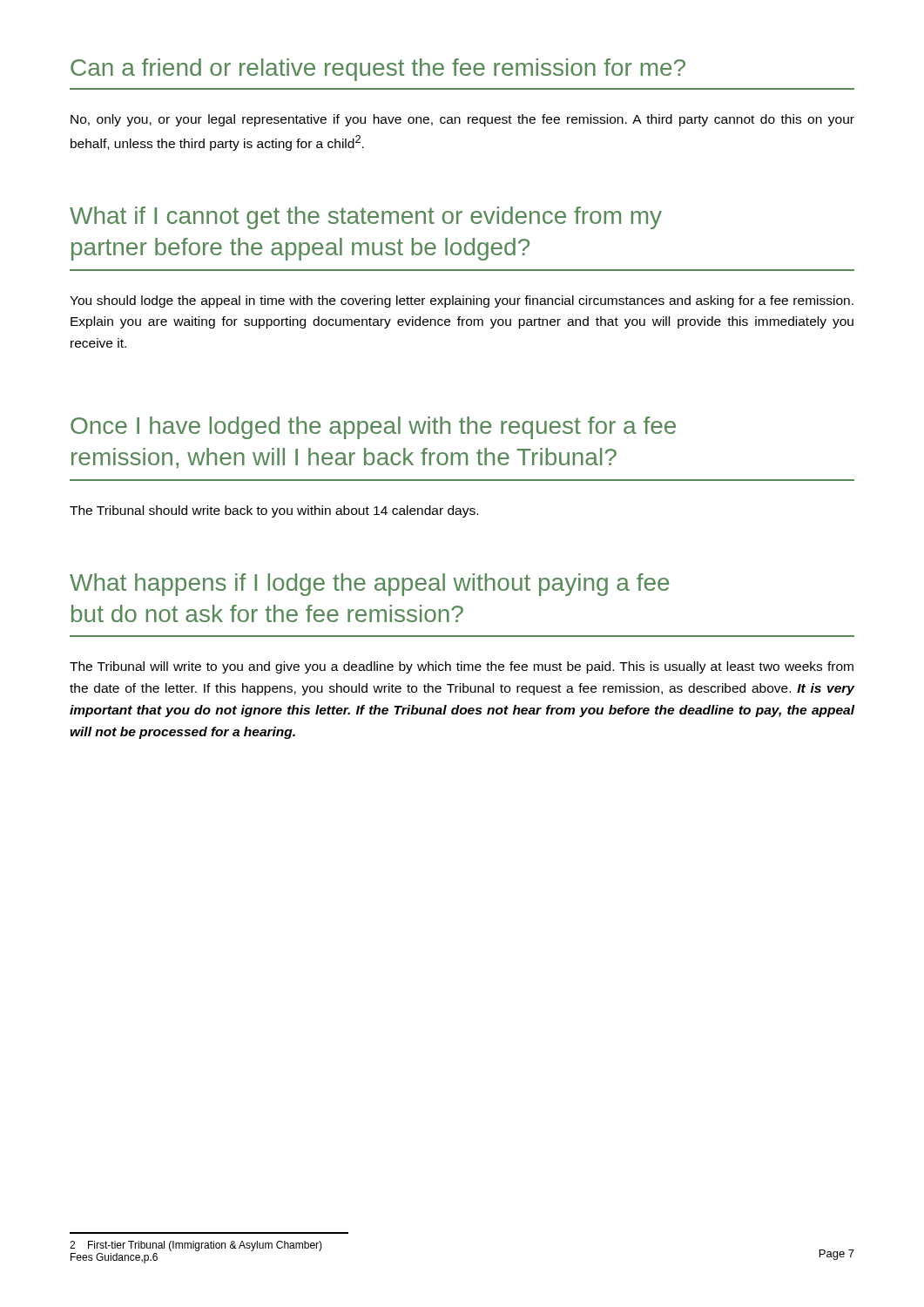The image size is (924, 1307).
Task: Find the section header containing "What if I cannot get the statement or"
Action: pyautogui.click(x=366, y=231)
